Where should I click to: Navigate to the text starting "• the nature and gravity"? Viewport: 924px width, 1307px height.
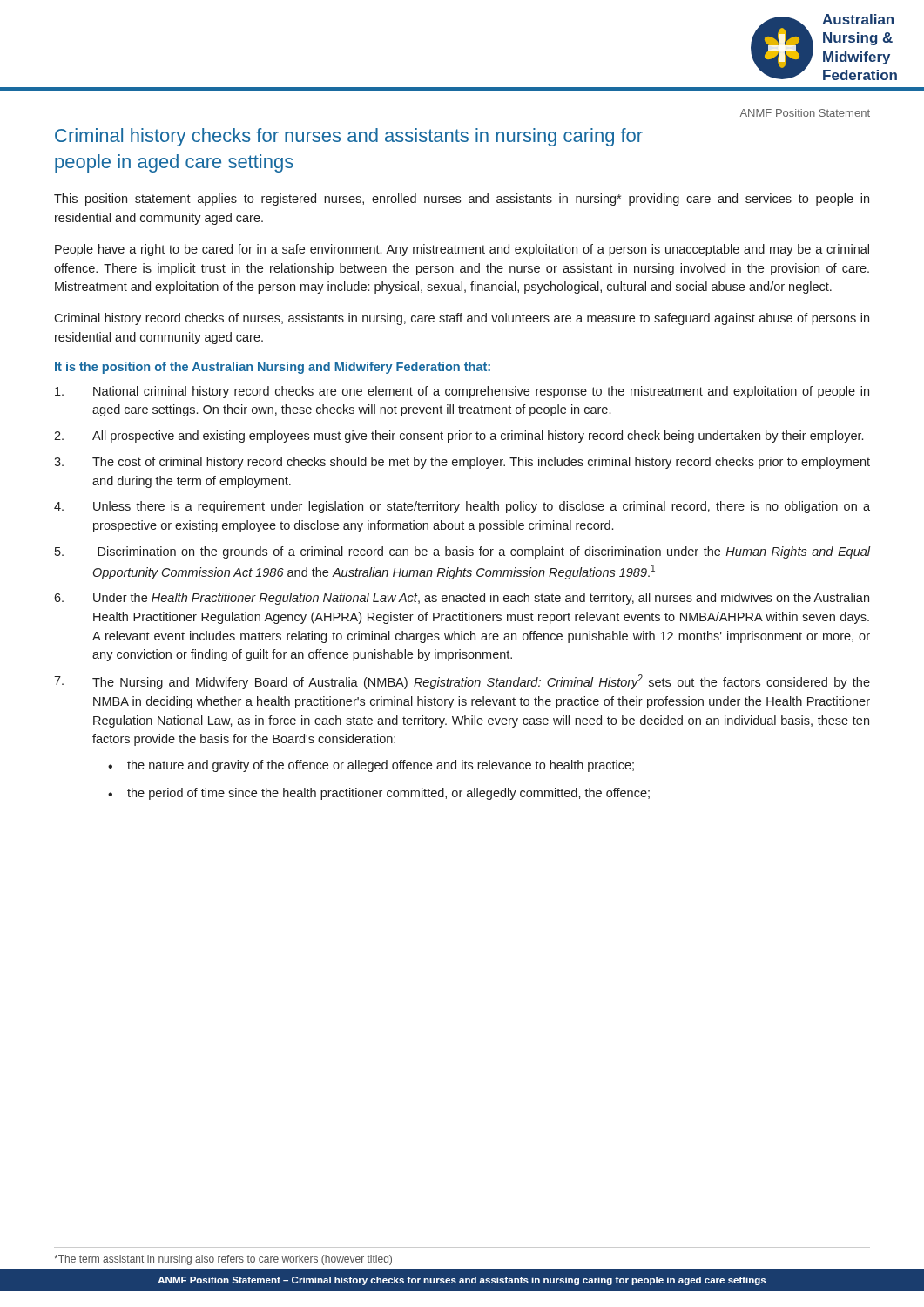pos(489,767)
